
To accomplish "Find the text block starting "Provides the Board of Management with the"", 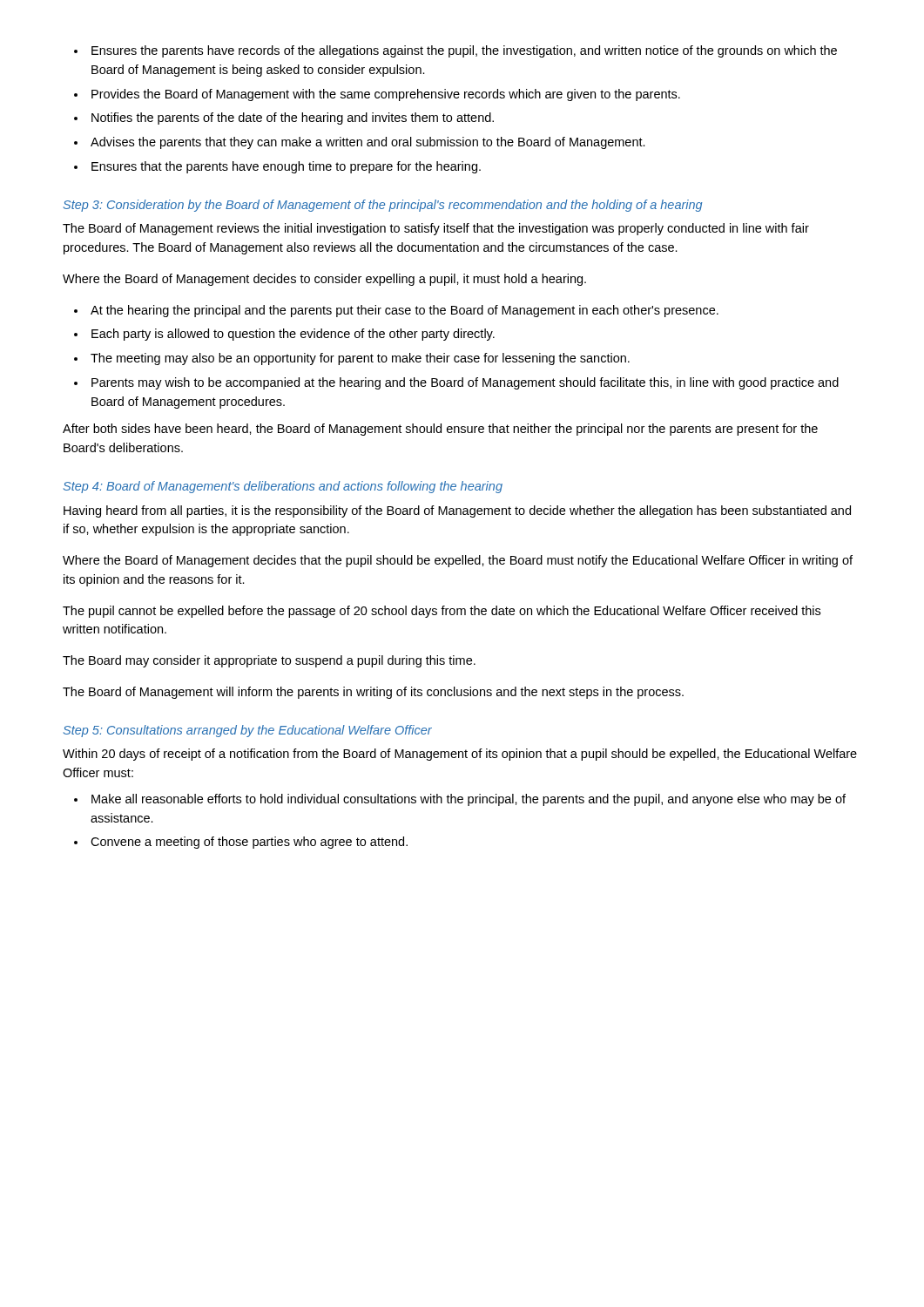I will pos(474,94).
